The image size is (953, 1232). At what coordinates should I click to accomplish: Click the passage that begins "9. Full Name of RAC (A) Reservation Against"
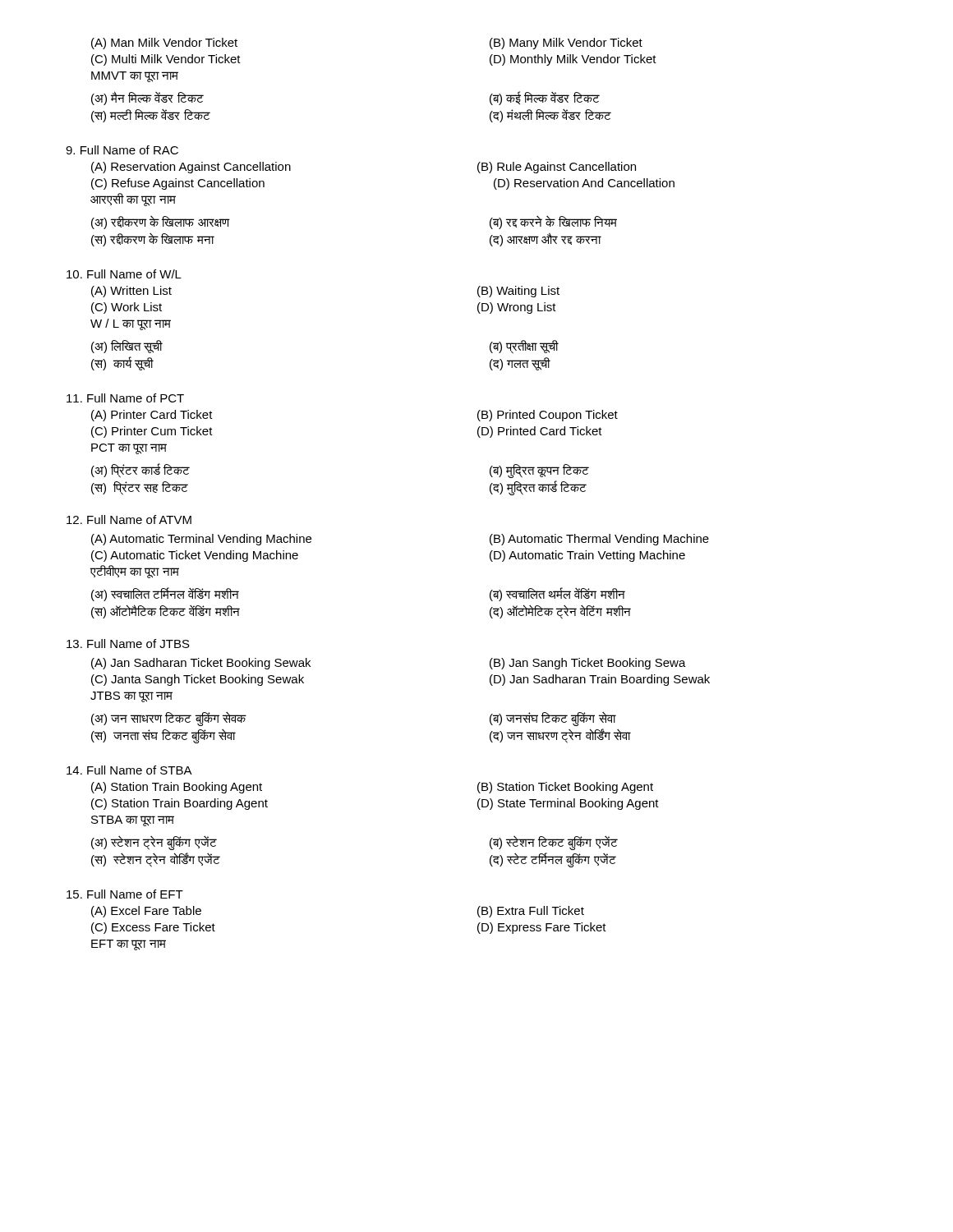tap(122, 150)
